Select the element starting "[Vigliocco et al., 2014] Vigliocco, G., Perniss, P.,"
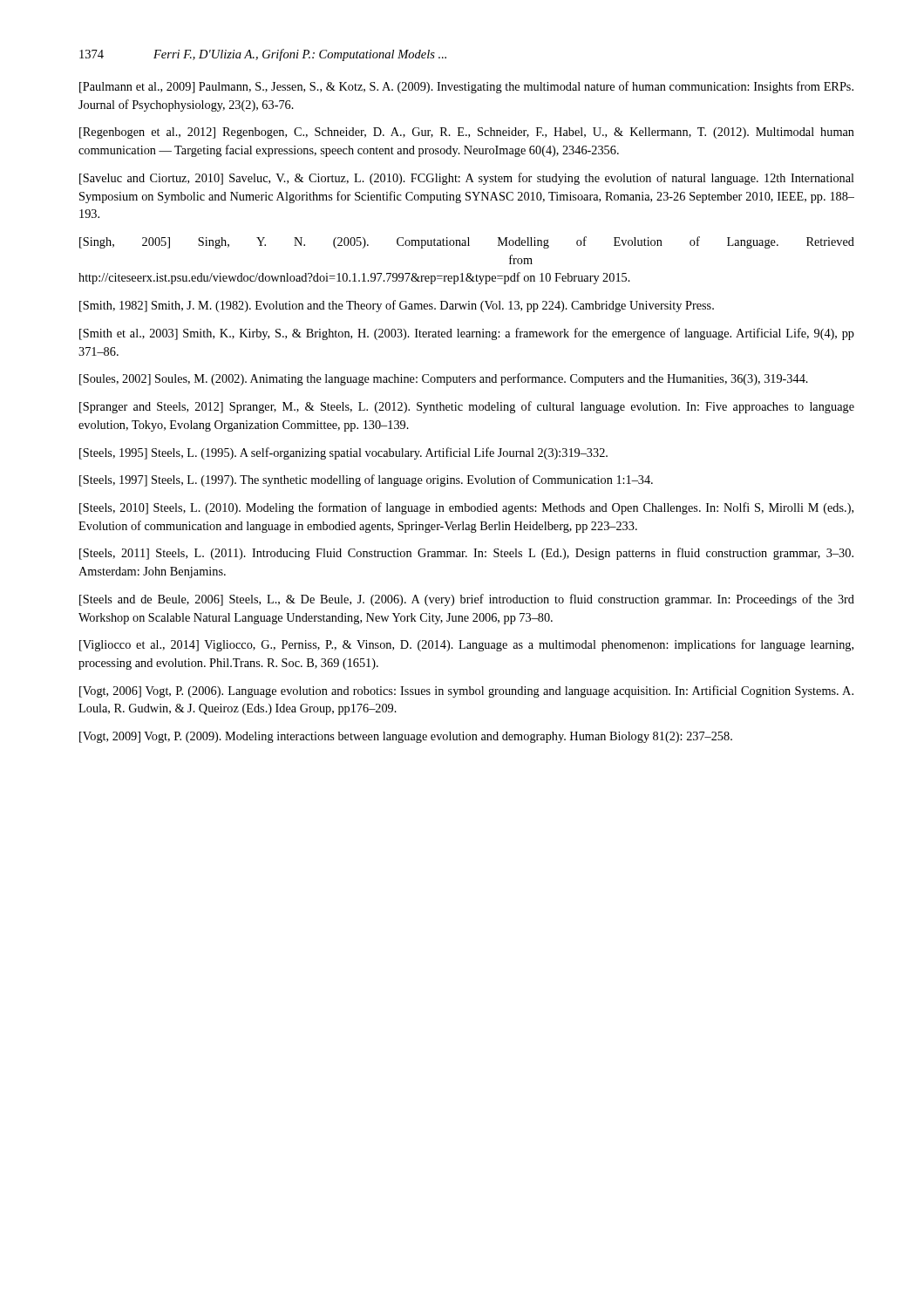Image resolution: width=924 pixels, height=1308 pixels. pos(466,654)
